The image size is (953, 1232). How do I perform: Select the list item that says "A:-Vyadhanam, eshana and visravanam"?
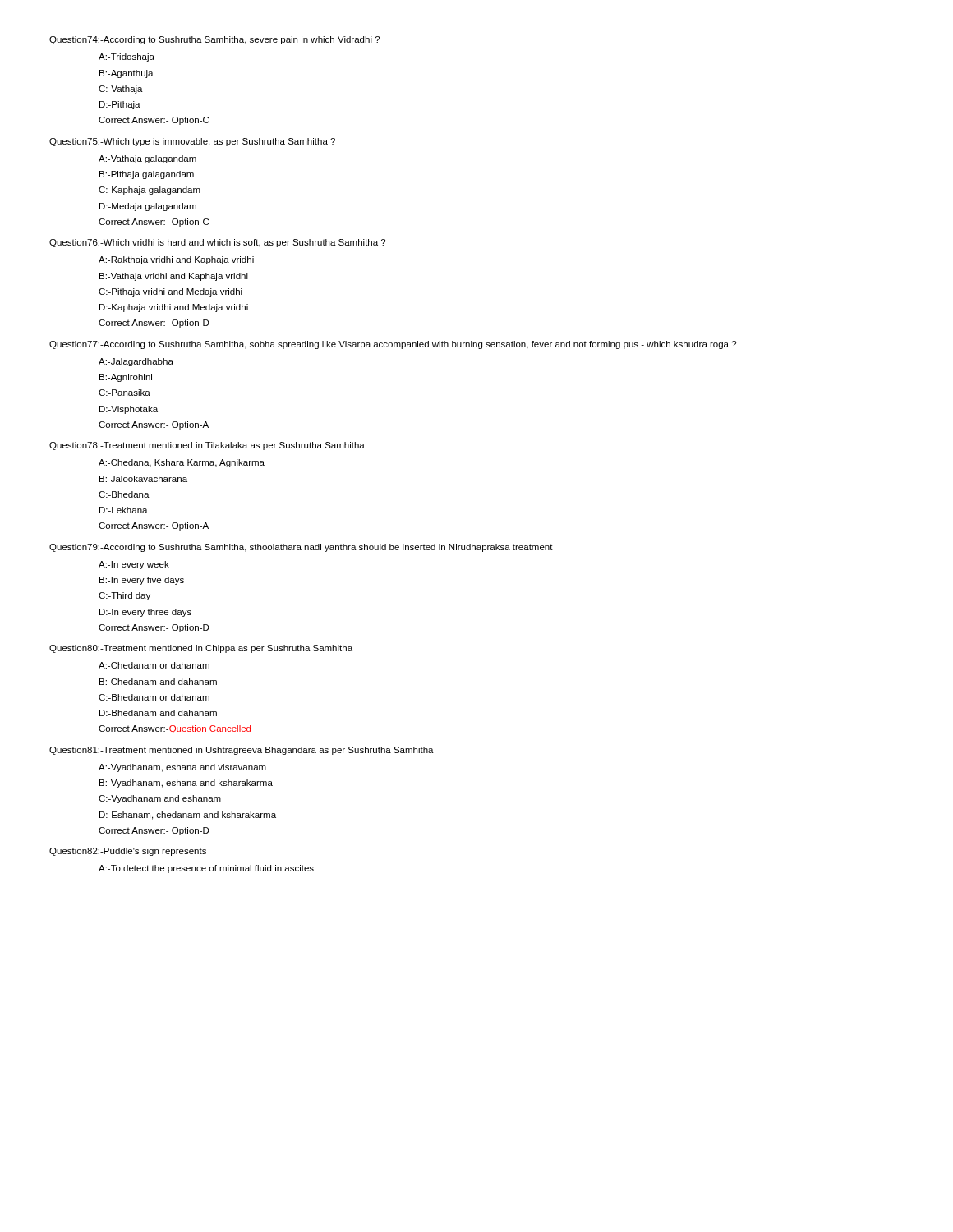[182, 767]
